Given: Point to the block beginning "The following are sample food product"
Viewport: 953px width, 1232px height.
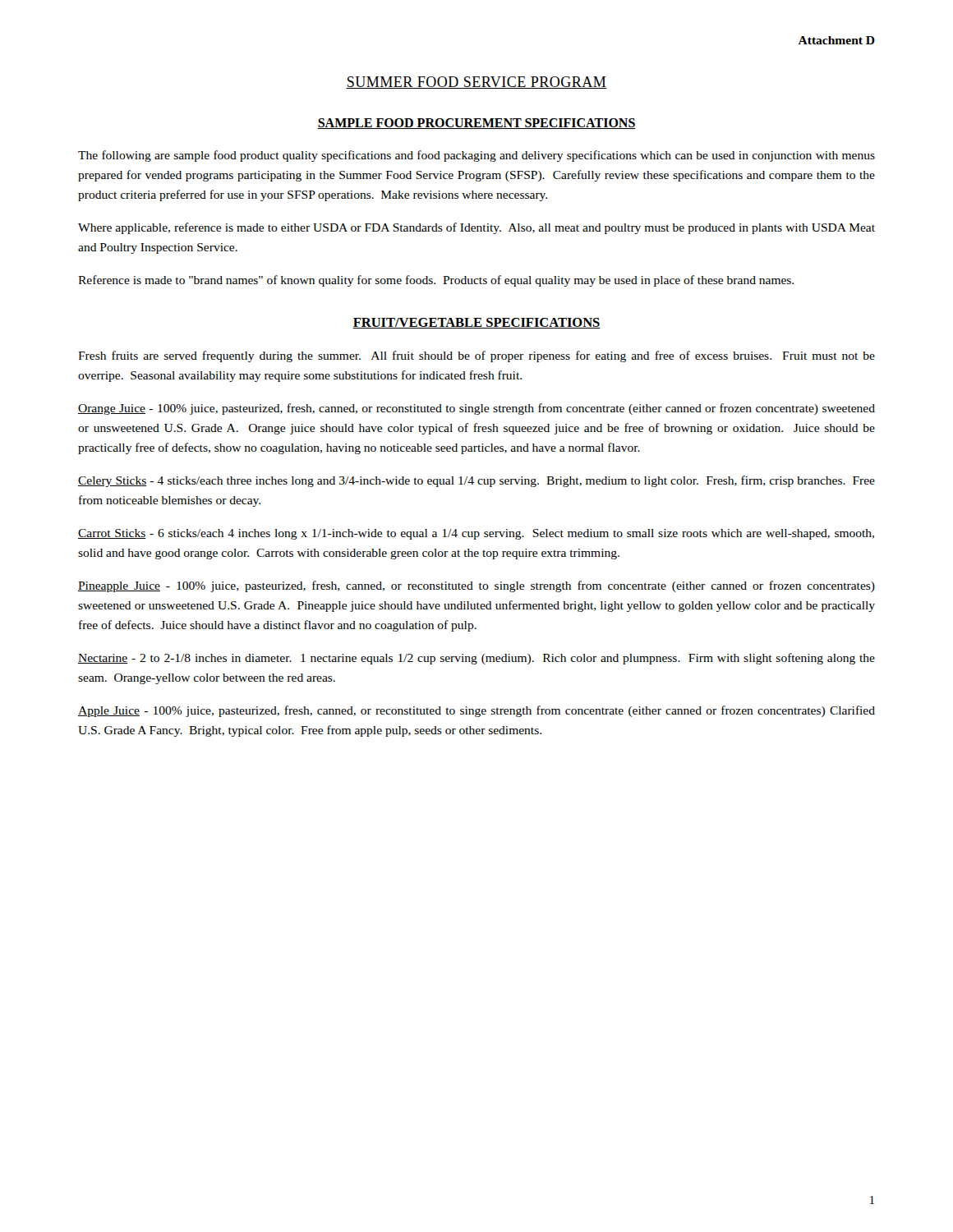Looking at the screenshot, I should pos(476,175).
